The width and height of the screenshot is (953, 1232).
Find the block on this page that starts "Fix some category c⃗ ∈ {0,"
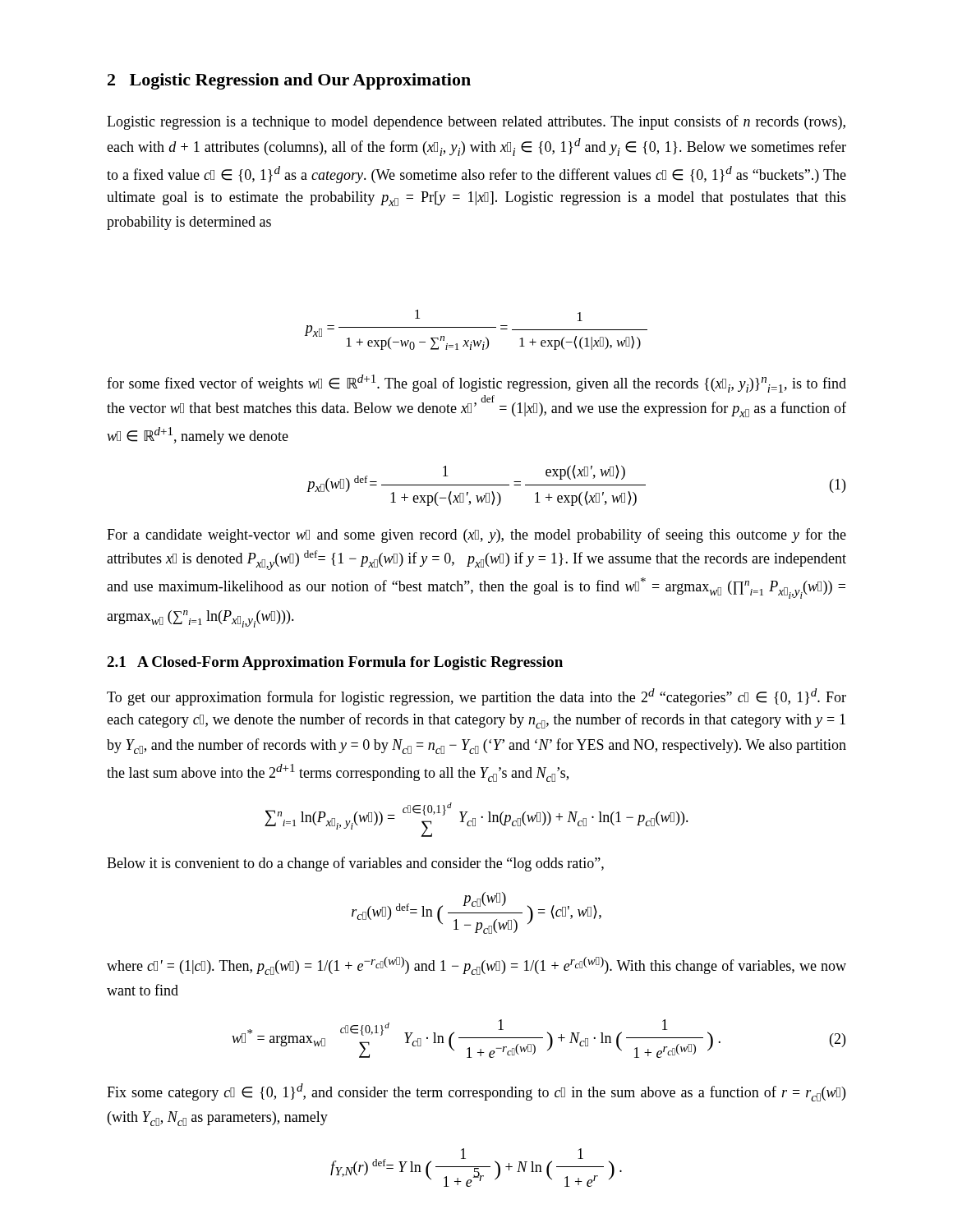coord(476,1104)
